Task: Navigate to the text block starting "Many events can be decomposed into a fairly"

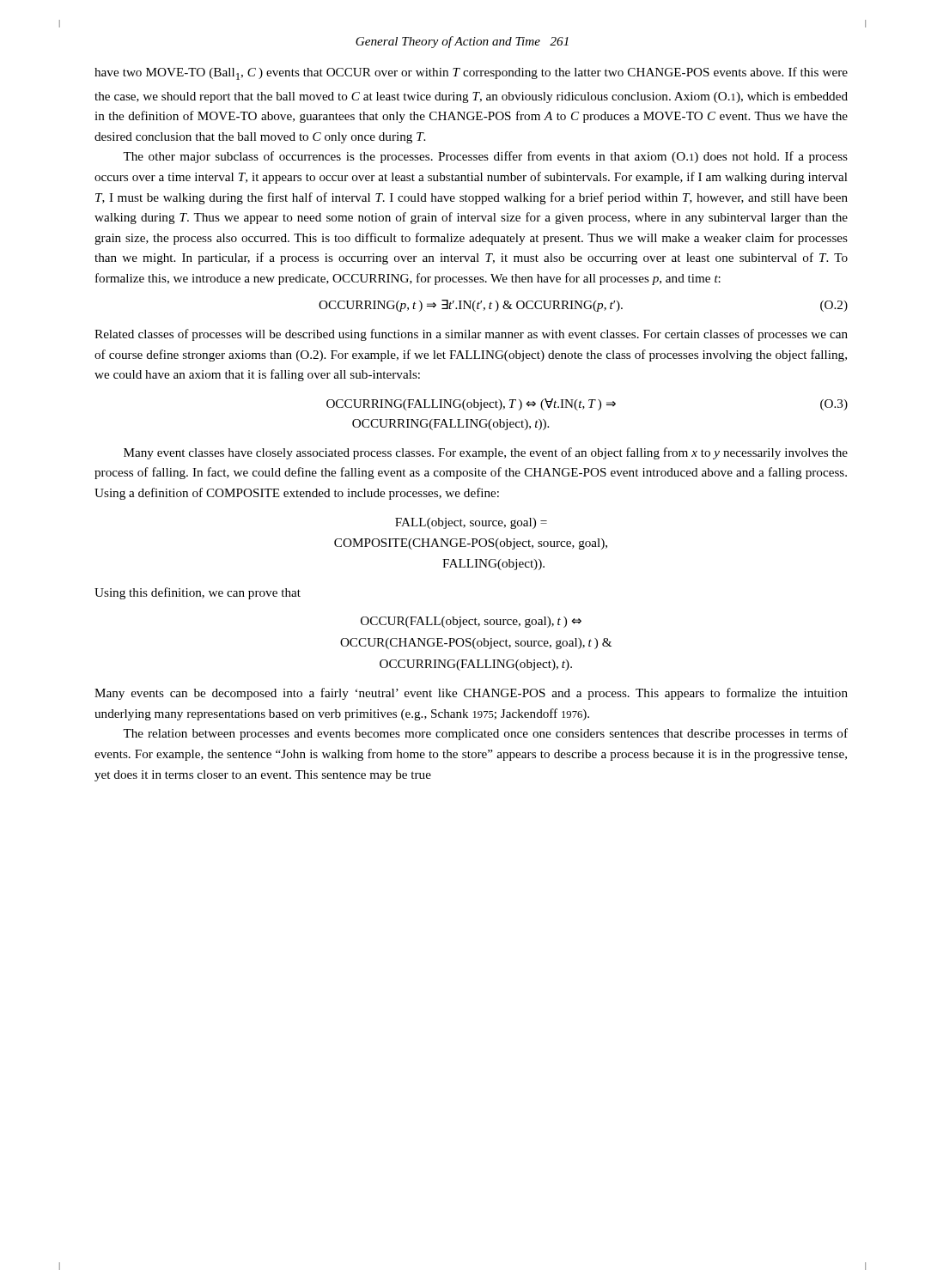Action: coord(471,703)
